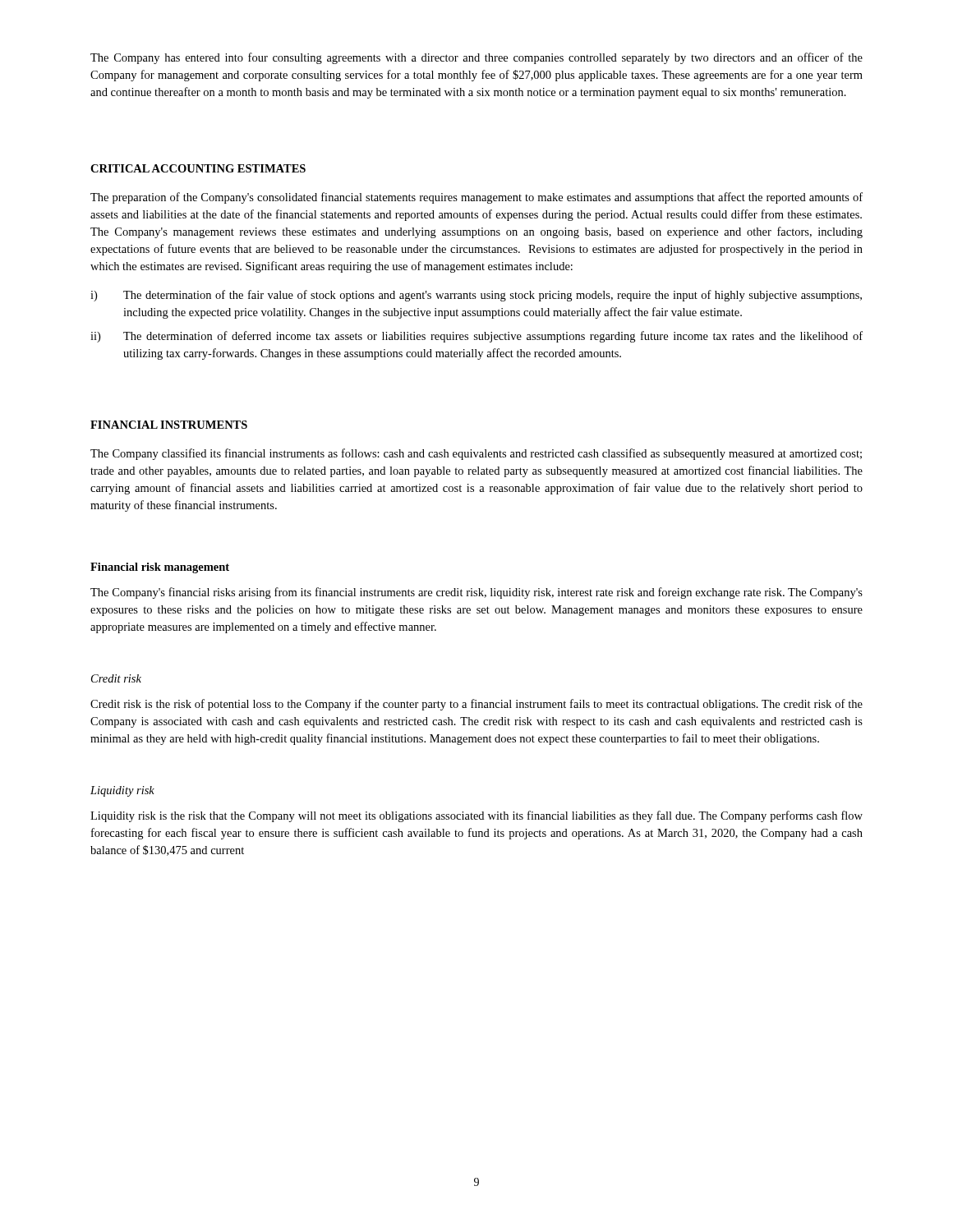Point to the block beginning "The Company's financial risks arising"
The image size is (953, 1232).
476,610
